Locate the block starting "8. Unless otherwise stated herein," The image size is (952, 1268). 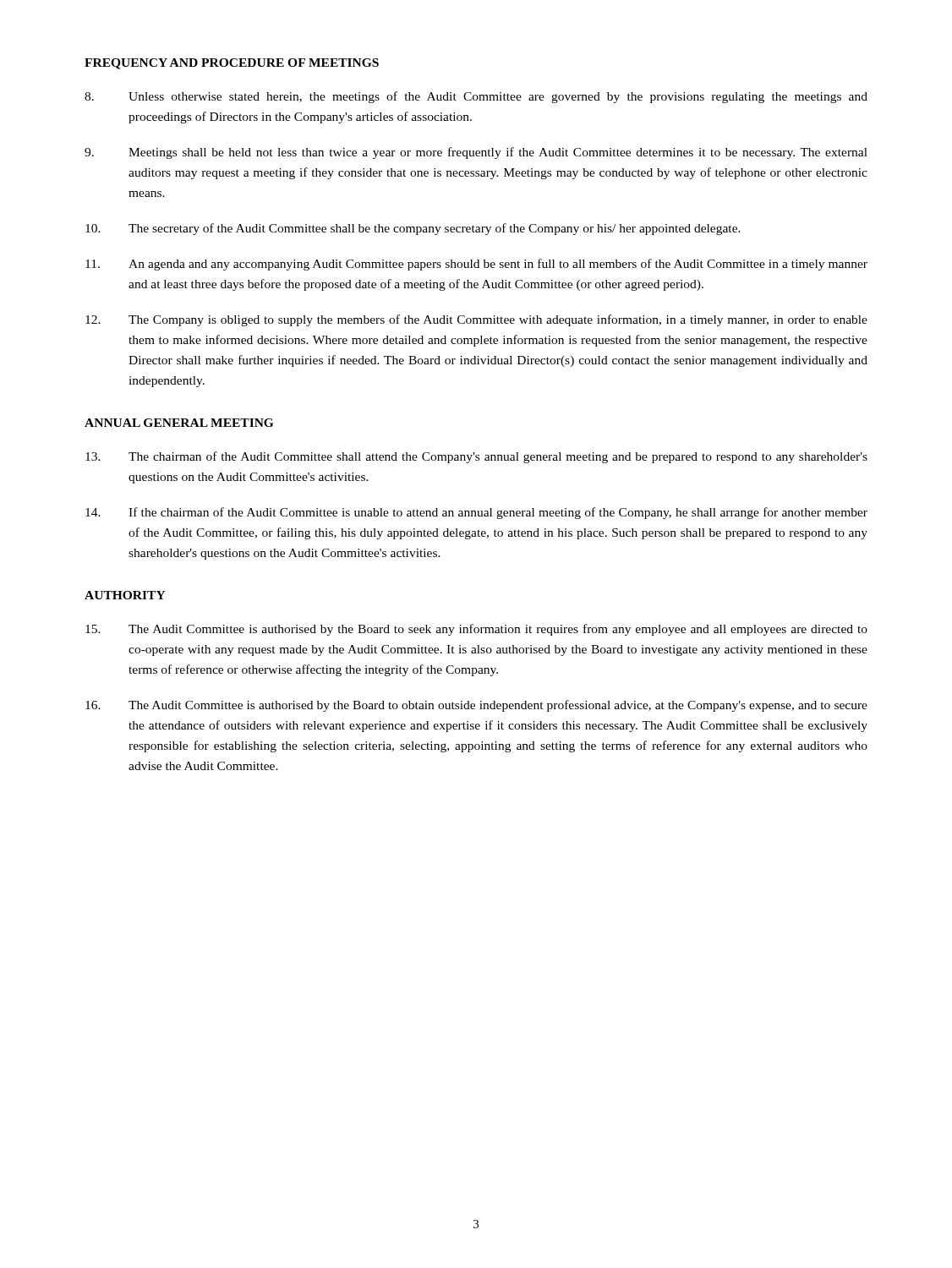tap(476, 107)
